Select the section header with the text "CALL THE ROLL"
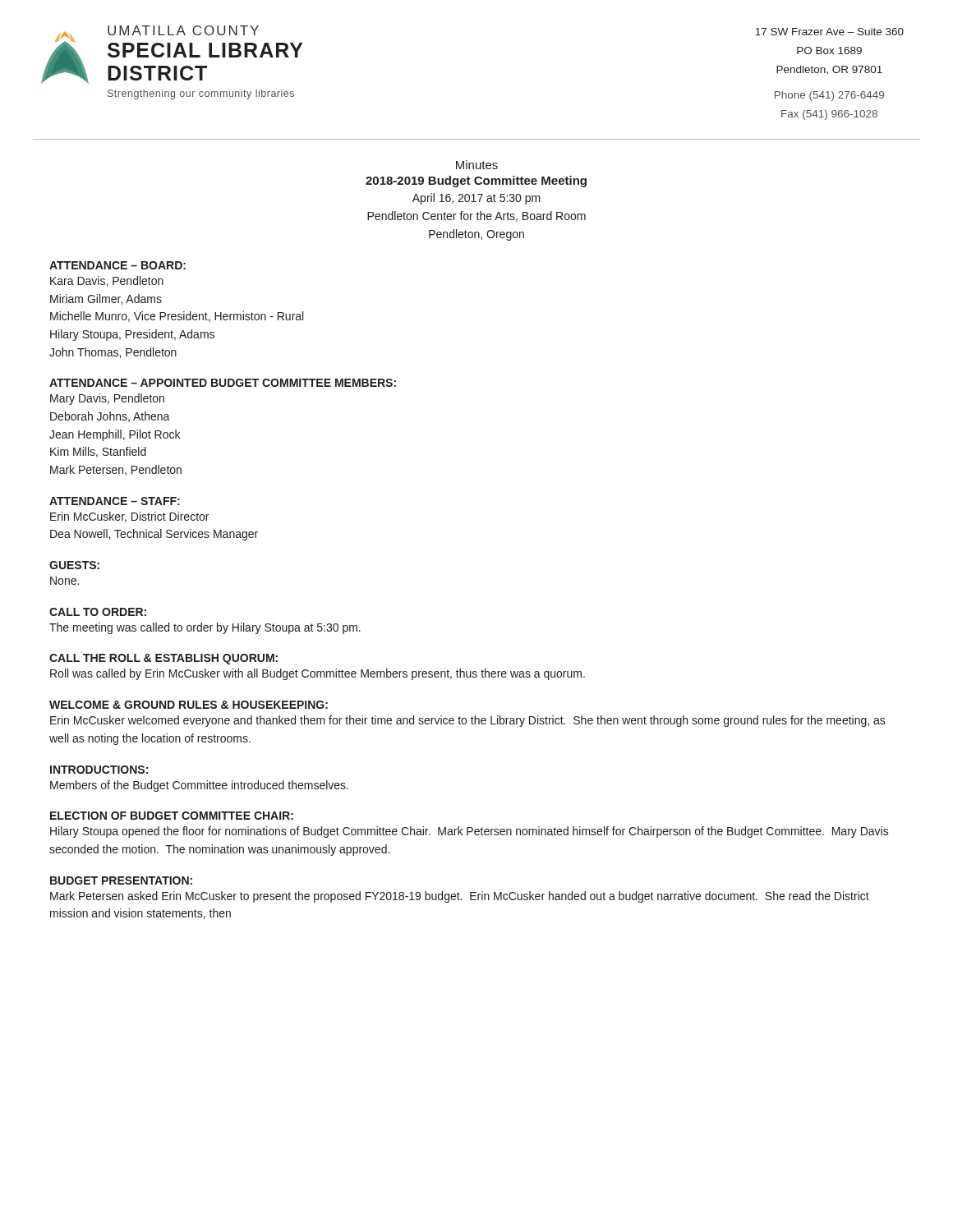This screenshot has height=1232, width=953. tap(163, 659)
